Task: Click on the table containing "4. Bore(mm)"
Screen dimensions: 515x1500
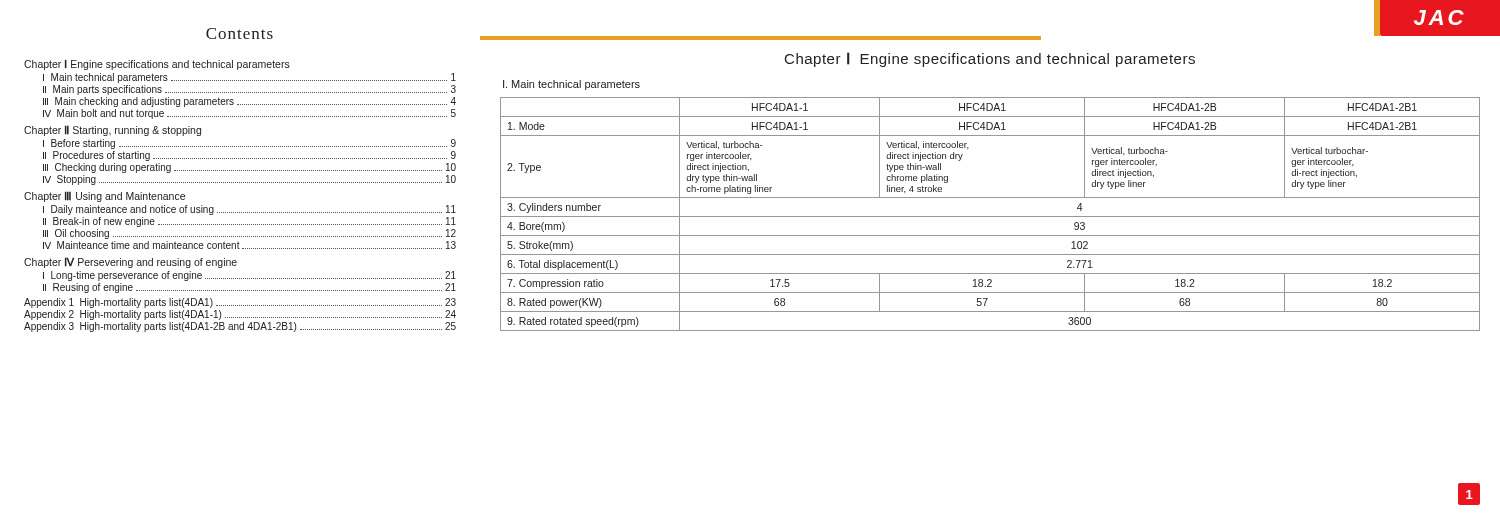Action: [x=990, y=214]
